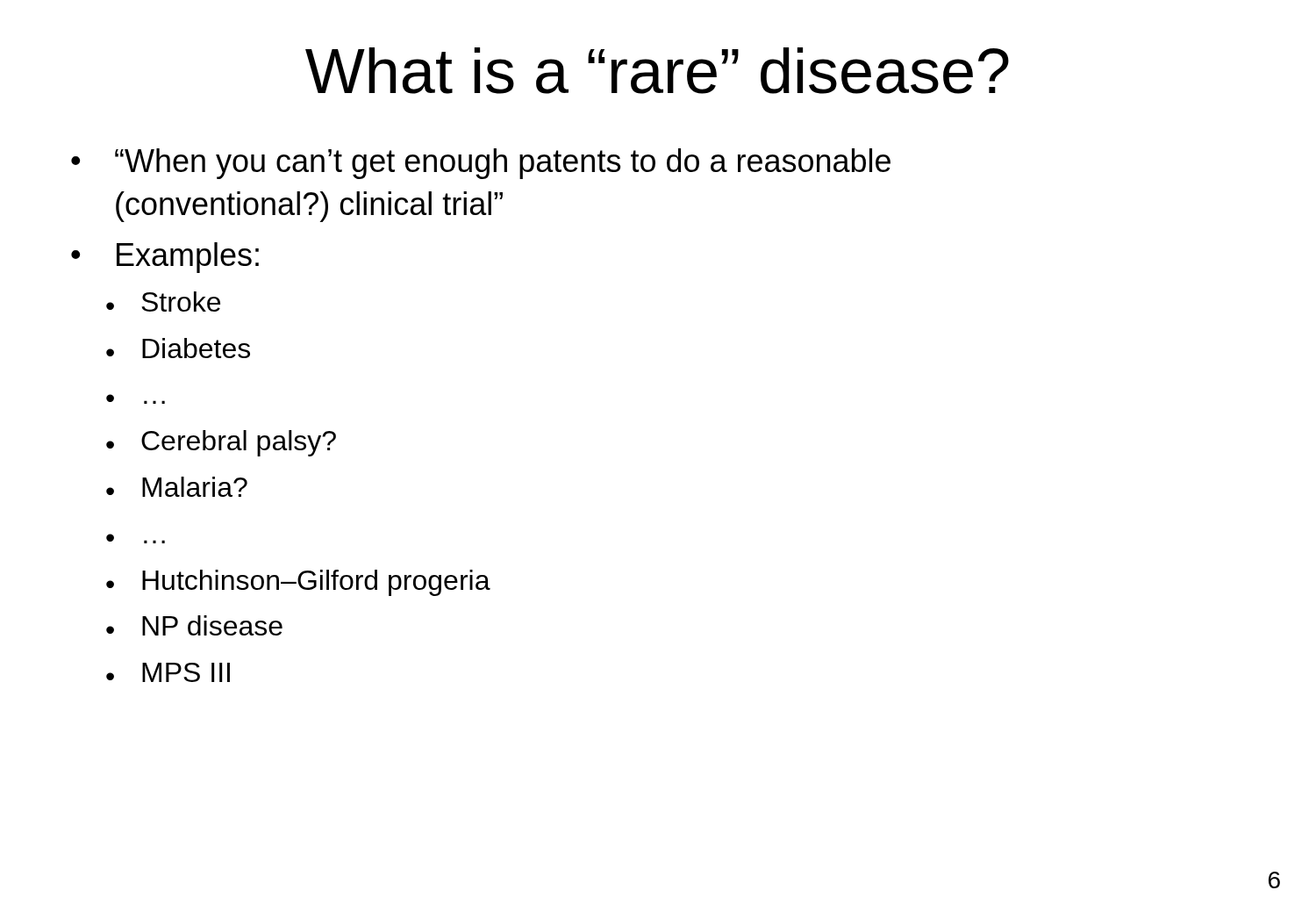The image size is (1316, 912).
Task: Click on the list item that reads "• Diabetes"
Action: click(x=178, y=352)
